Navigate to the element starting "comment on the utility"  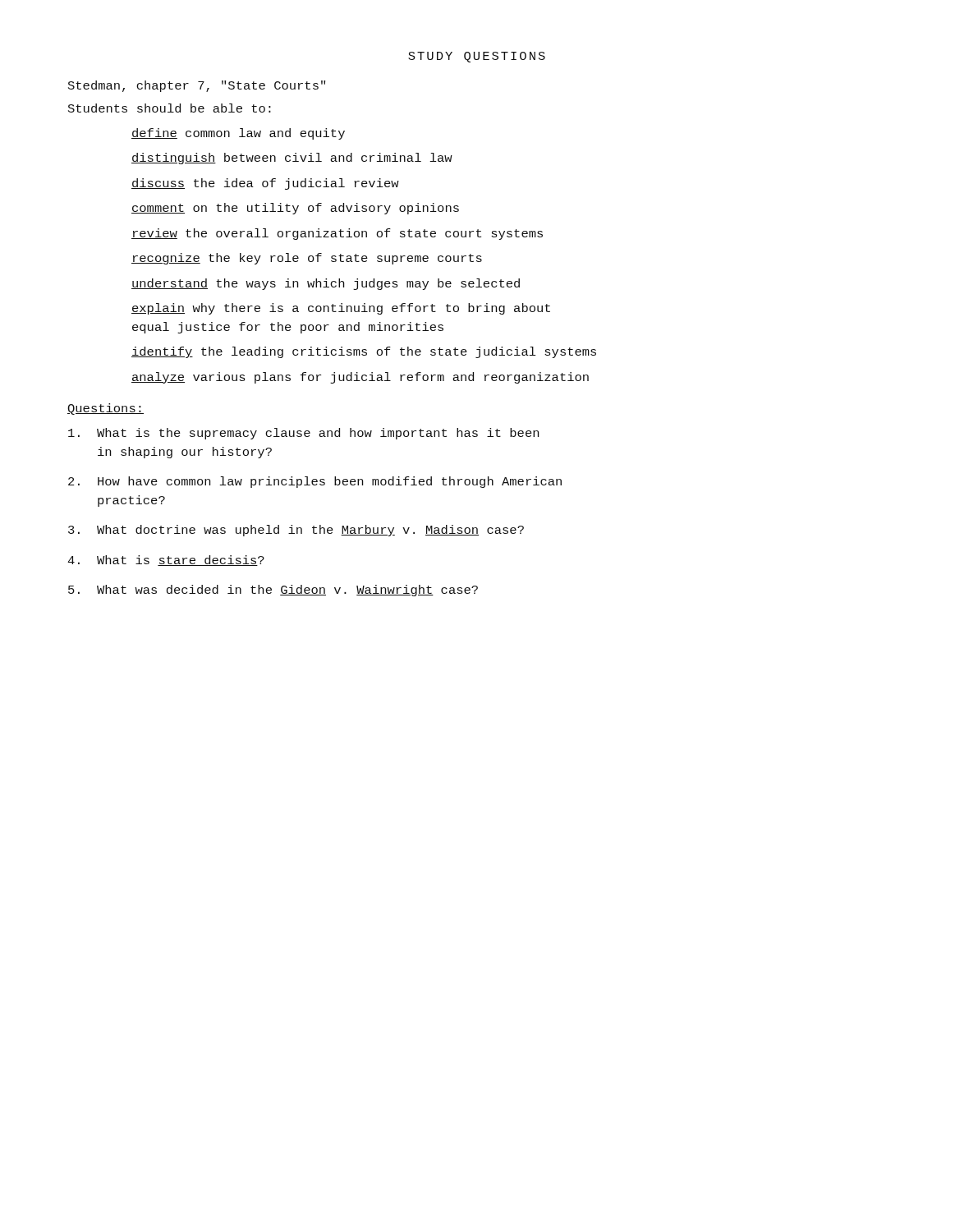tap(296, 209)
